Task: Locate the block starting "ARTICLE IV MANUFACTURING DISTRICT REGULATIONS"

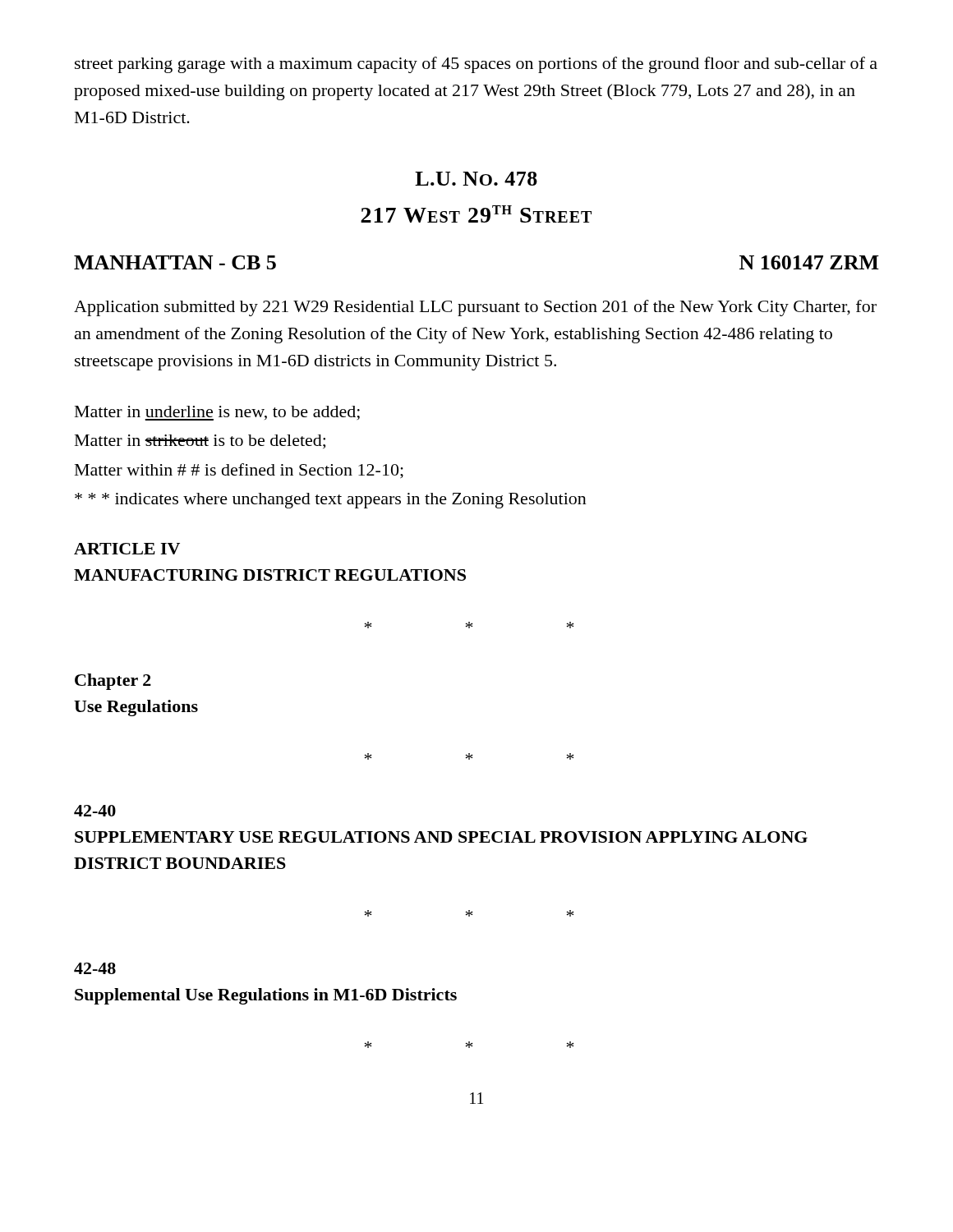Action: click(x=270, y=561)
